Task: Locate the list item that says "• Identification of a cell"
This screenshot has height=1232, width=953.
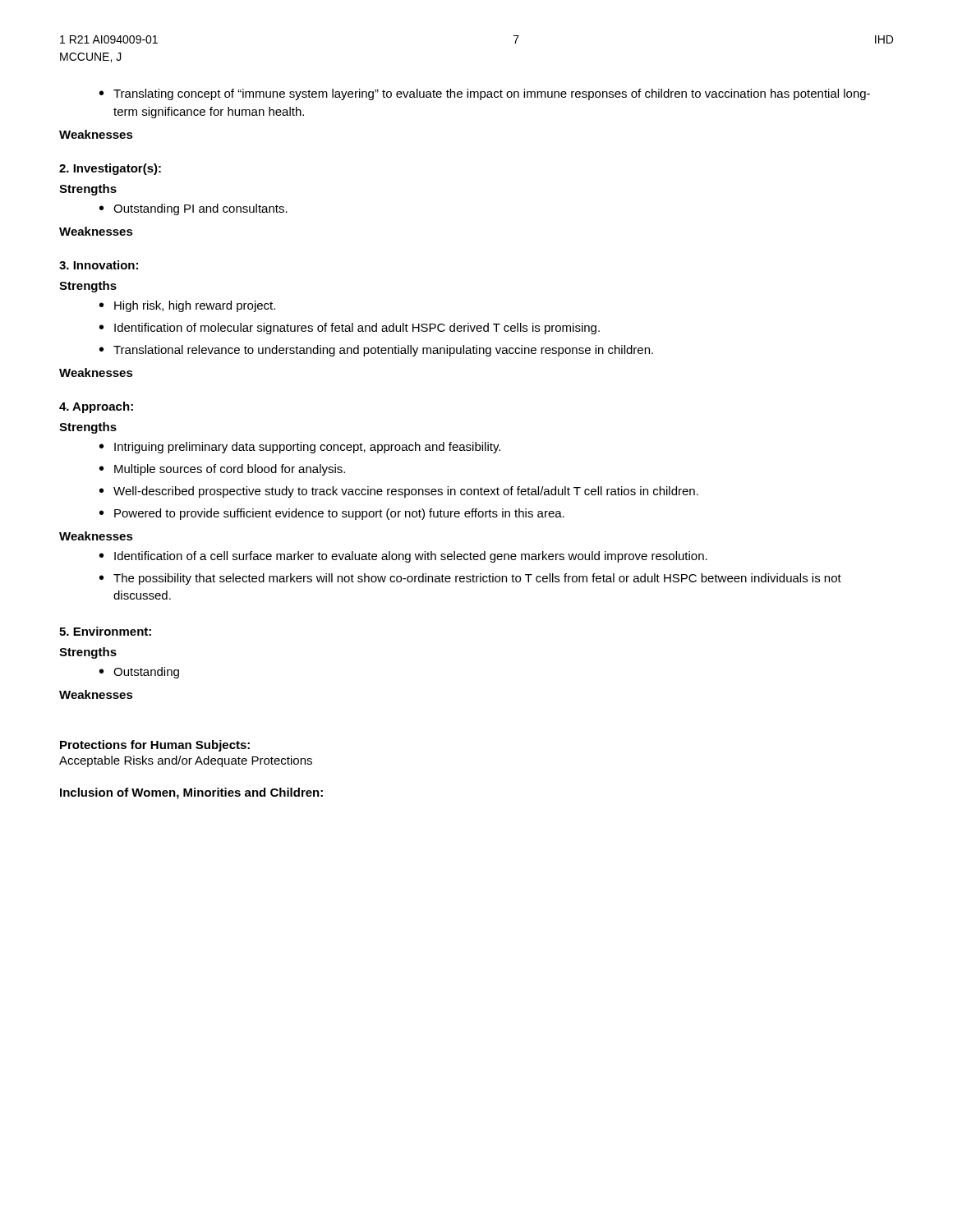Action: 403,556
